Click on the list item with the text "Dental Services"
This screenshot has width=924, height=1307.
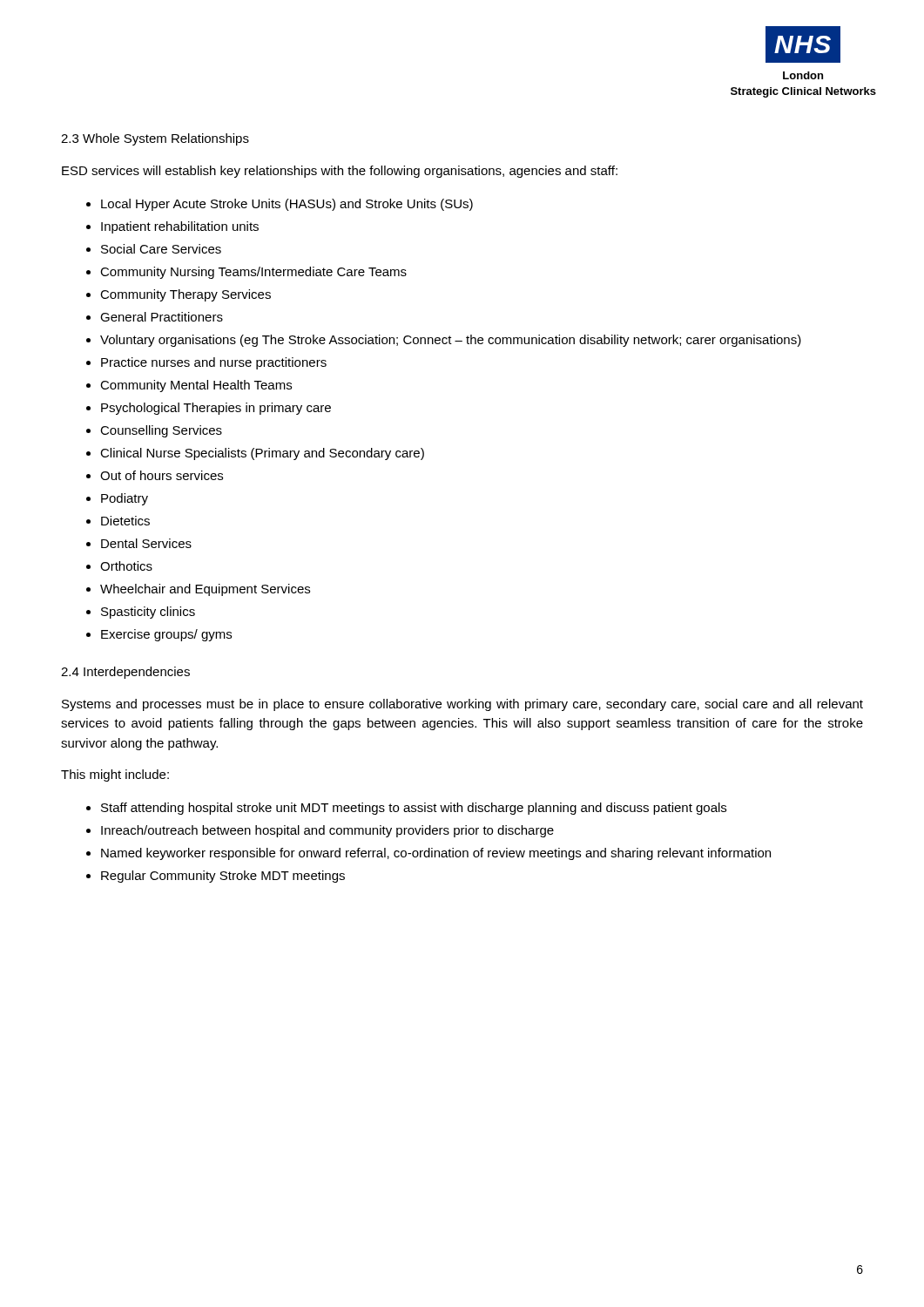click(146, 543)
